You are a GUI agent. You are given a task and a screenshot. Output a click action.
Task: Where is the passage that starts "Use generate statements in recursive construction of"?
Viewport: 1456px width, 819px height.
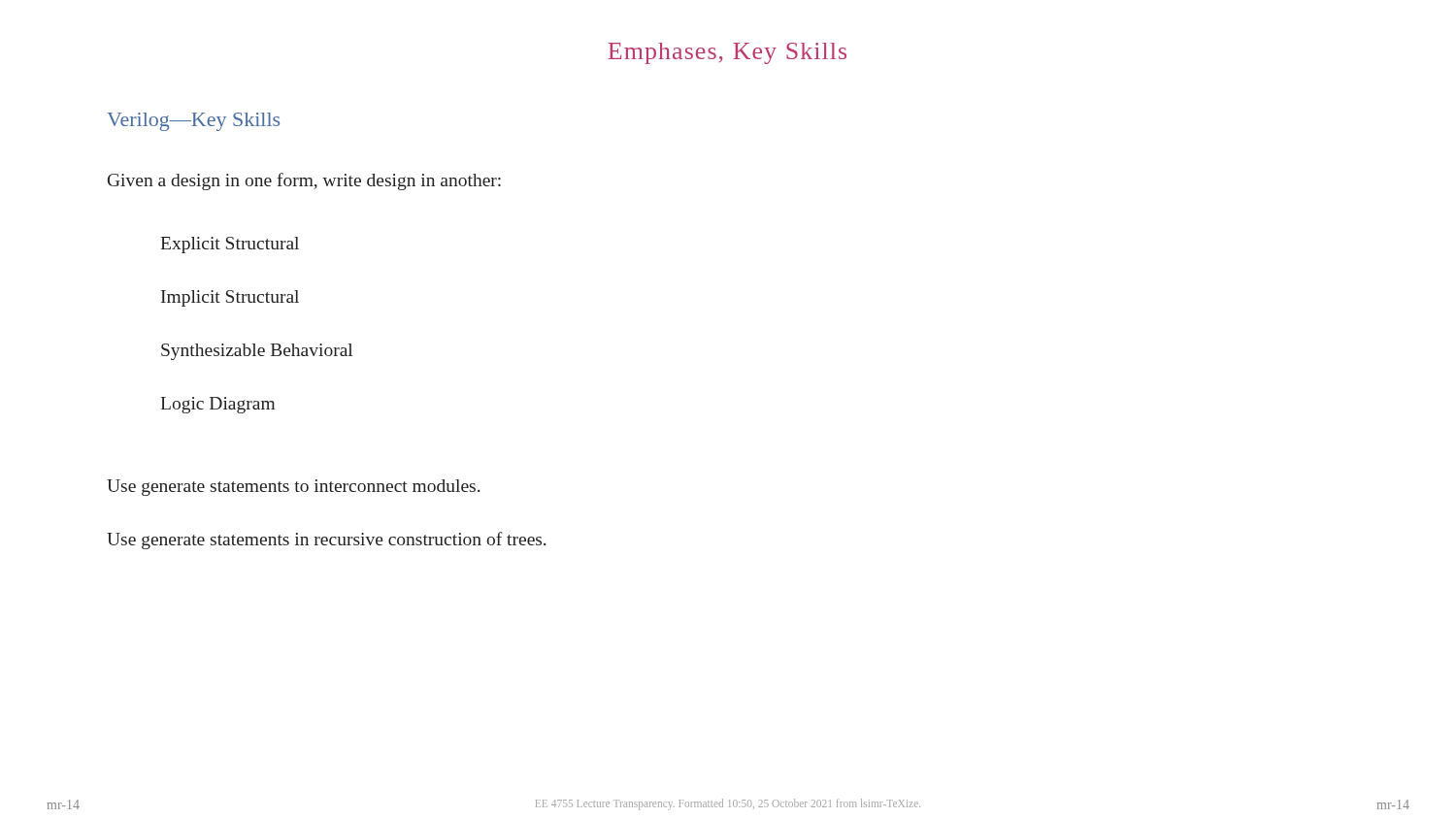[327, 539]
